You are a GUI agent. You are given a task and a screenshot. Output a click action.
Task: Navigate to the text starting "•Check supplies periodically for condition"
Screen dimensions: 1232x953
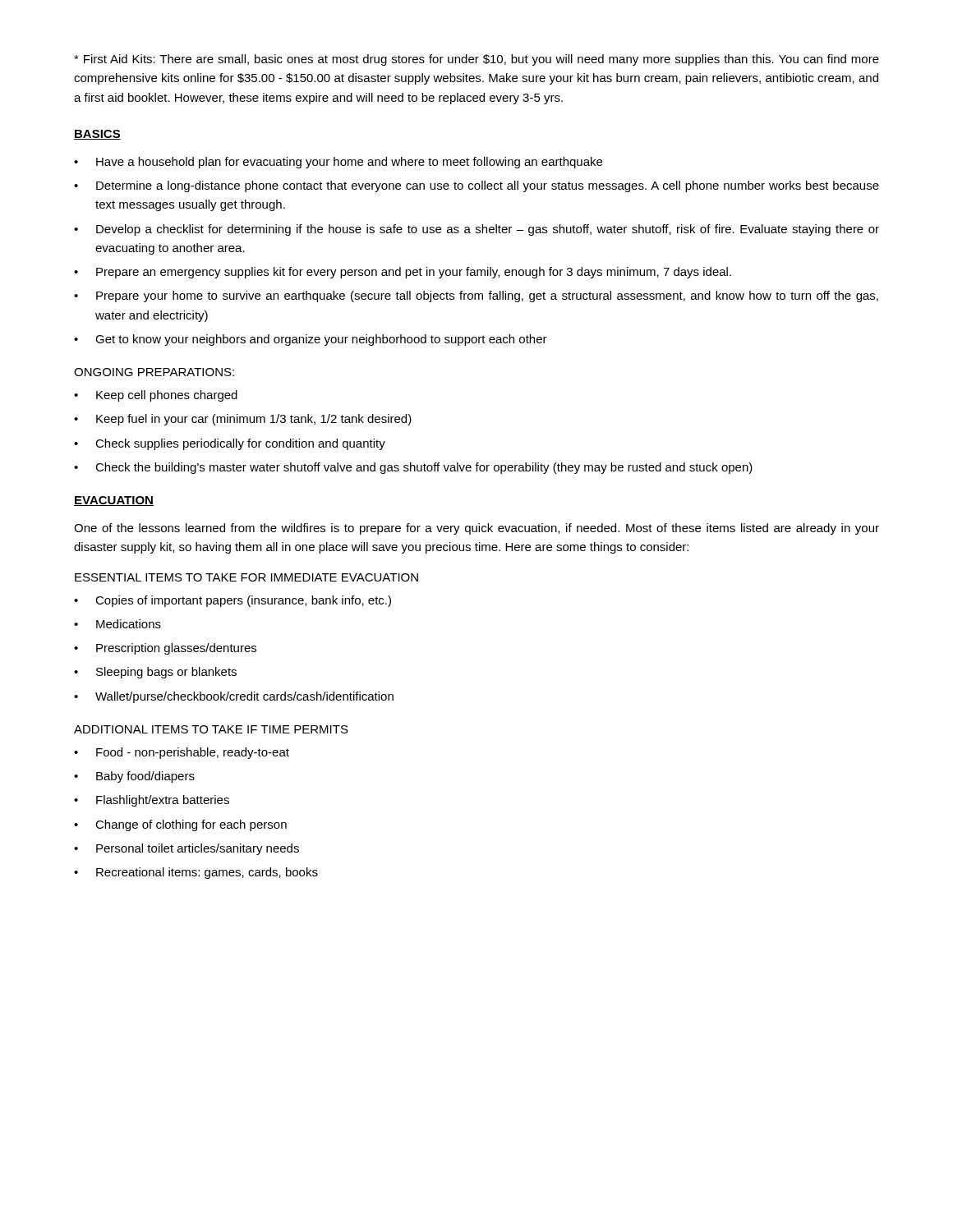[x=230, y=443]
